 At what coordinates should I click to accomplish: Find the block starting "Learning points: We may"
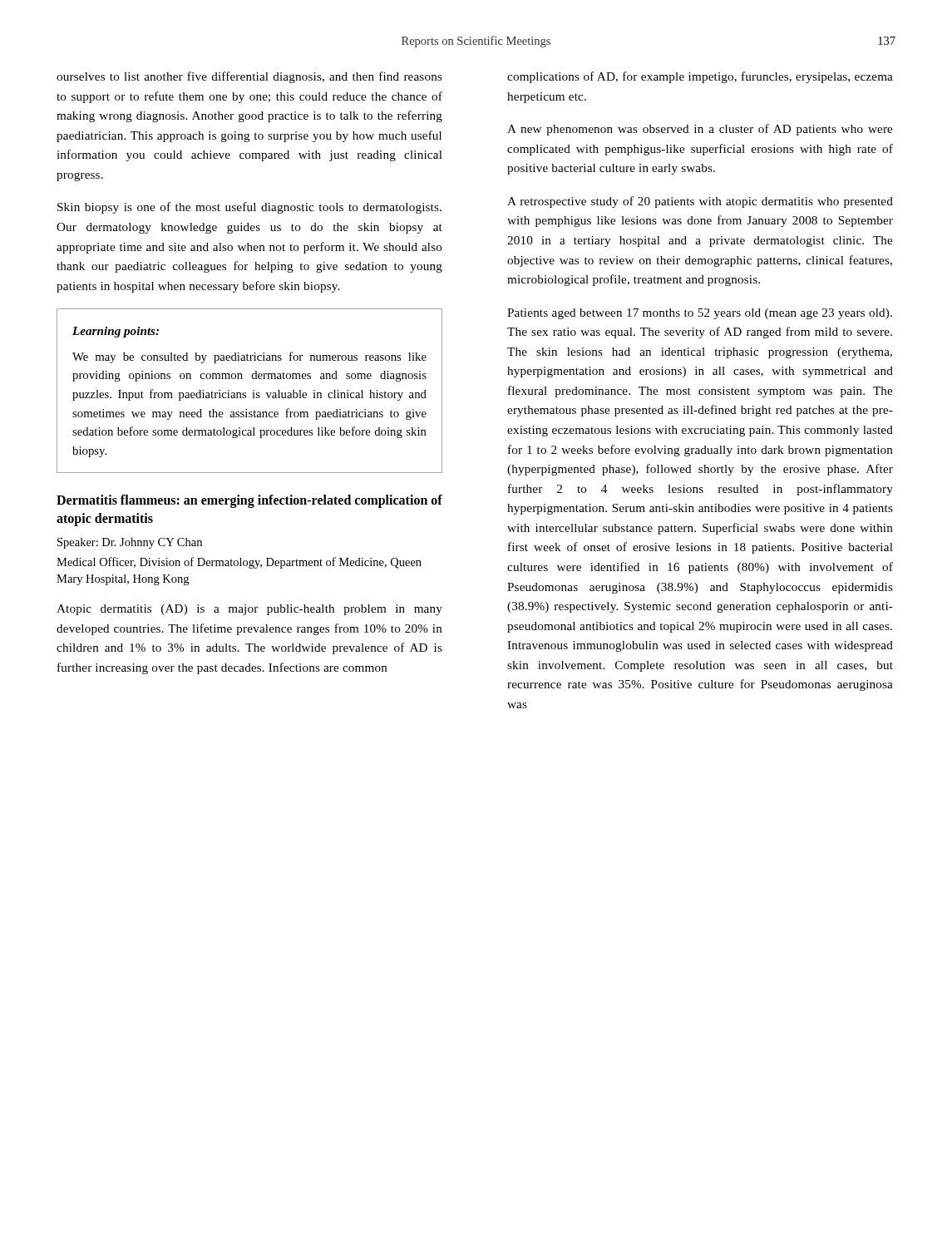249,391
